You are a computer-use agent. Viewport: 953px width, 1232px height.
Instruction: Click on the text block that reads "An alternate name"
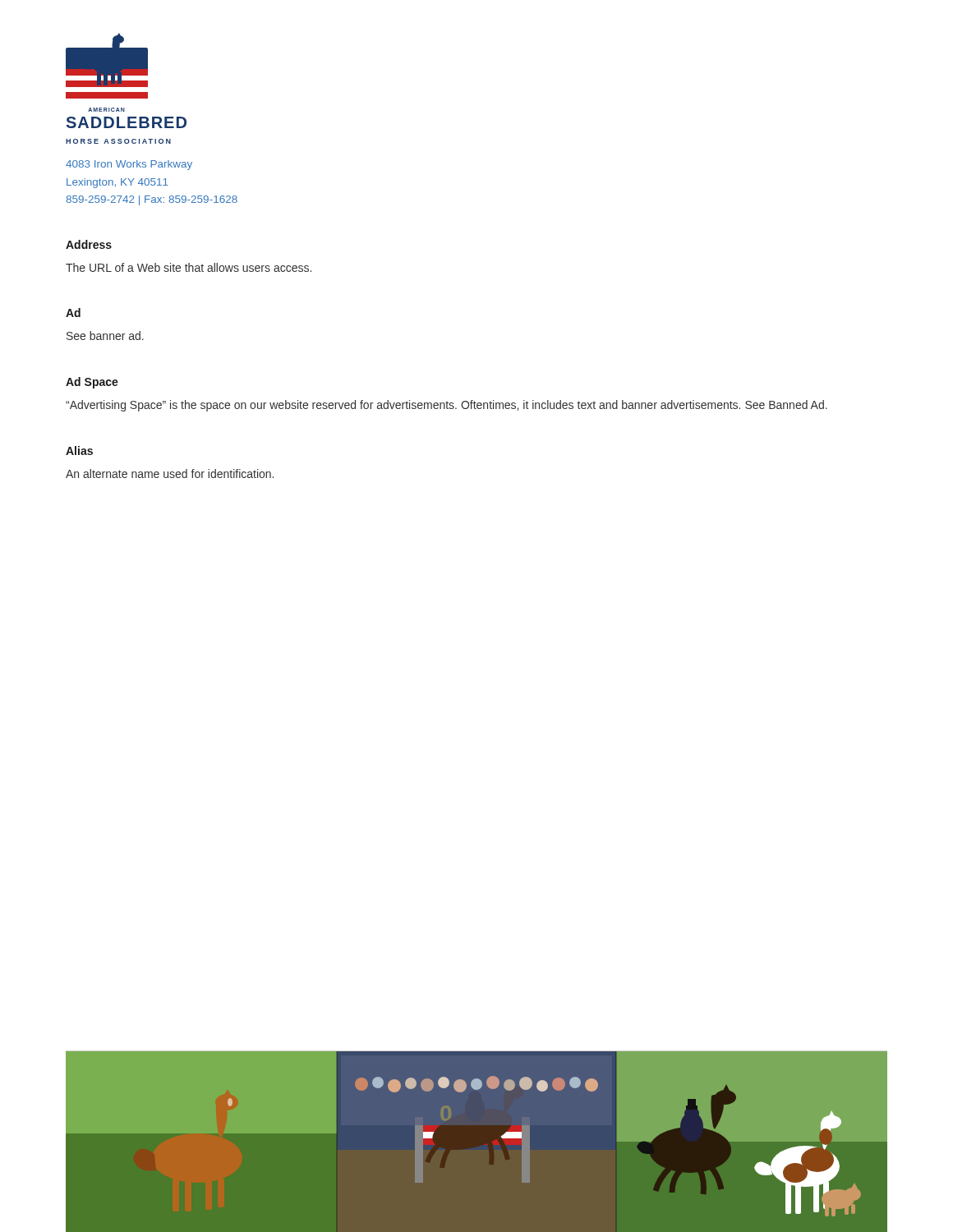click(170, 474)
